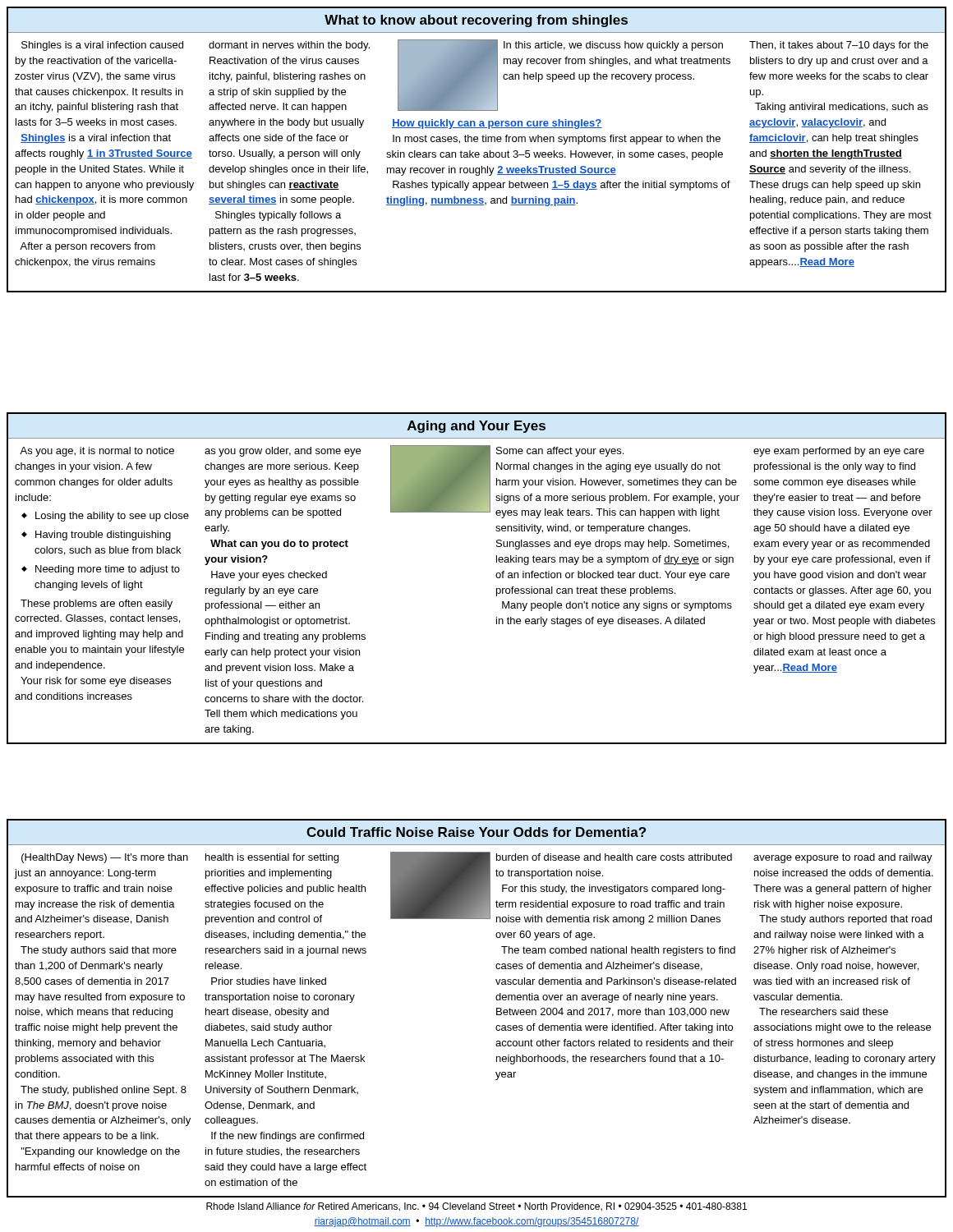Click on the list item with the text "Losing the ability to see"

coord(112,516)
